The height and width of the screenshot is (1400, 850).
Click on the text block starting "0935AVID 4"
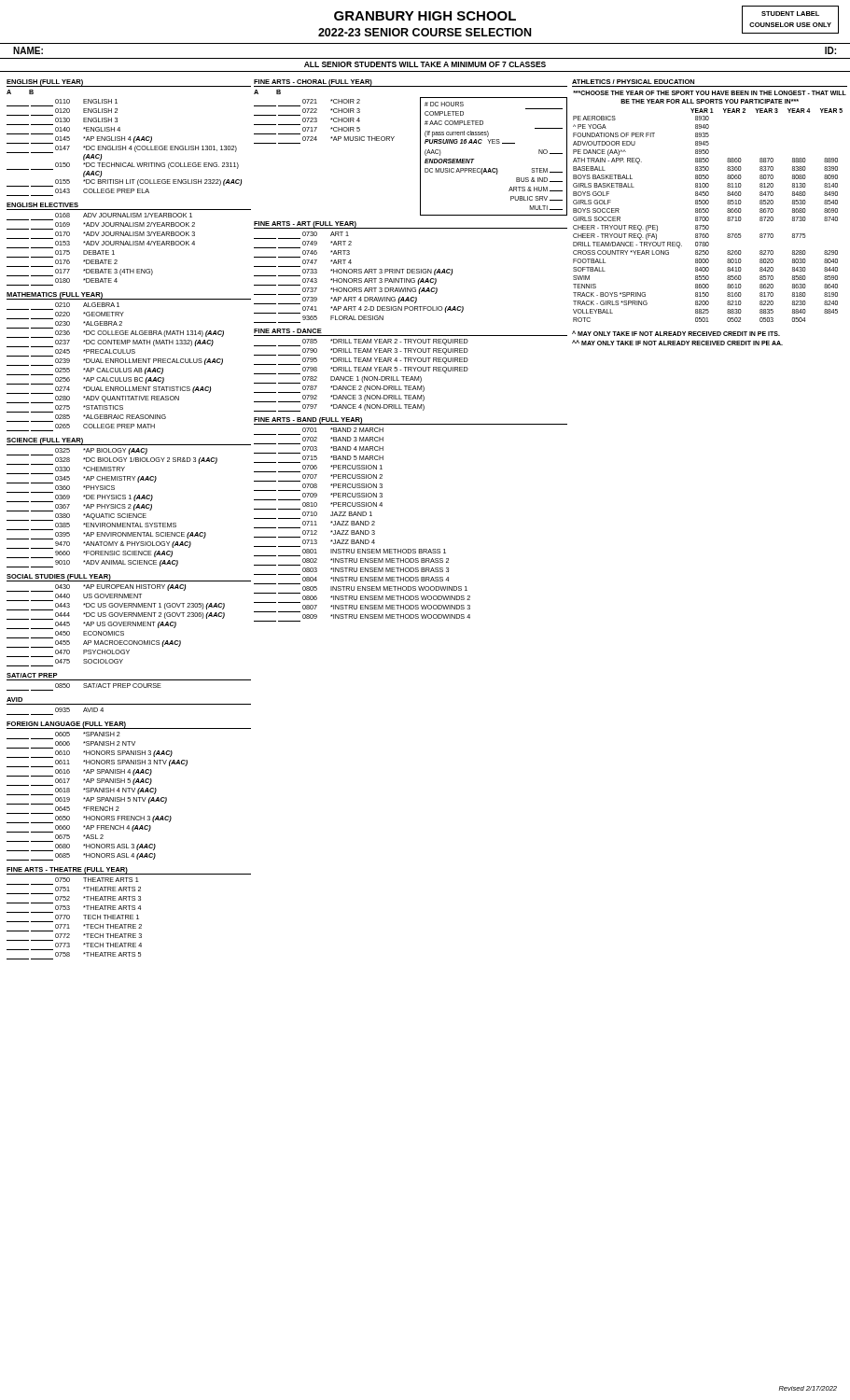[x=129, y=710]
